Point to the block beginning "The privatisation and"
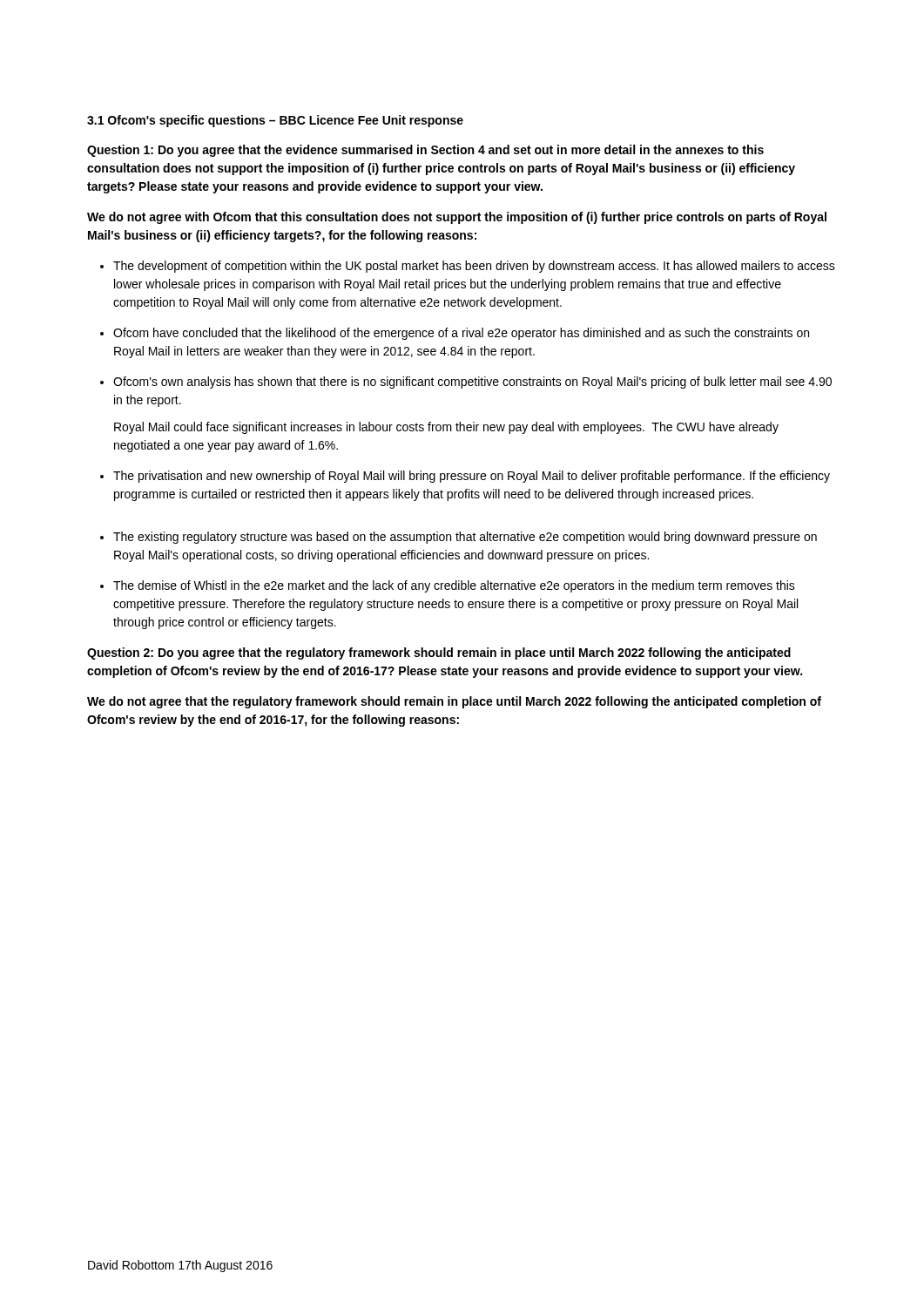 click(475, 485)
